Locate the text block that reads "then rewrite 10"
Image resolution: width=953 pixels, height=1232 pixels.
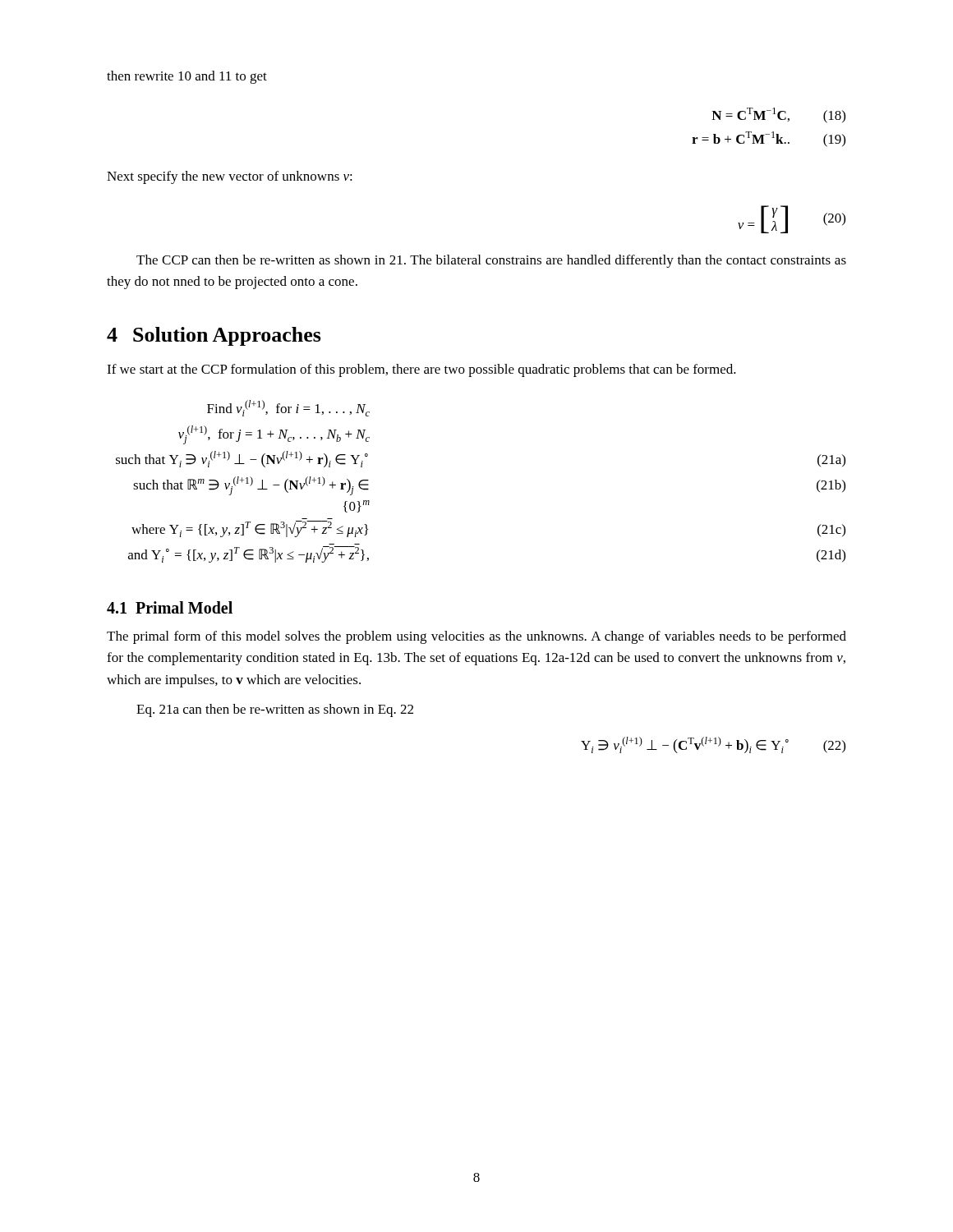point(187,76)
